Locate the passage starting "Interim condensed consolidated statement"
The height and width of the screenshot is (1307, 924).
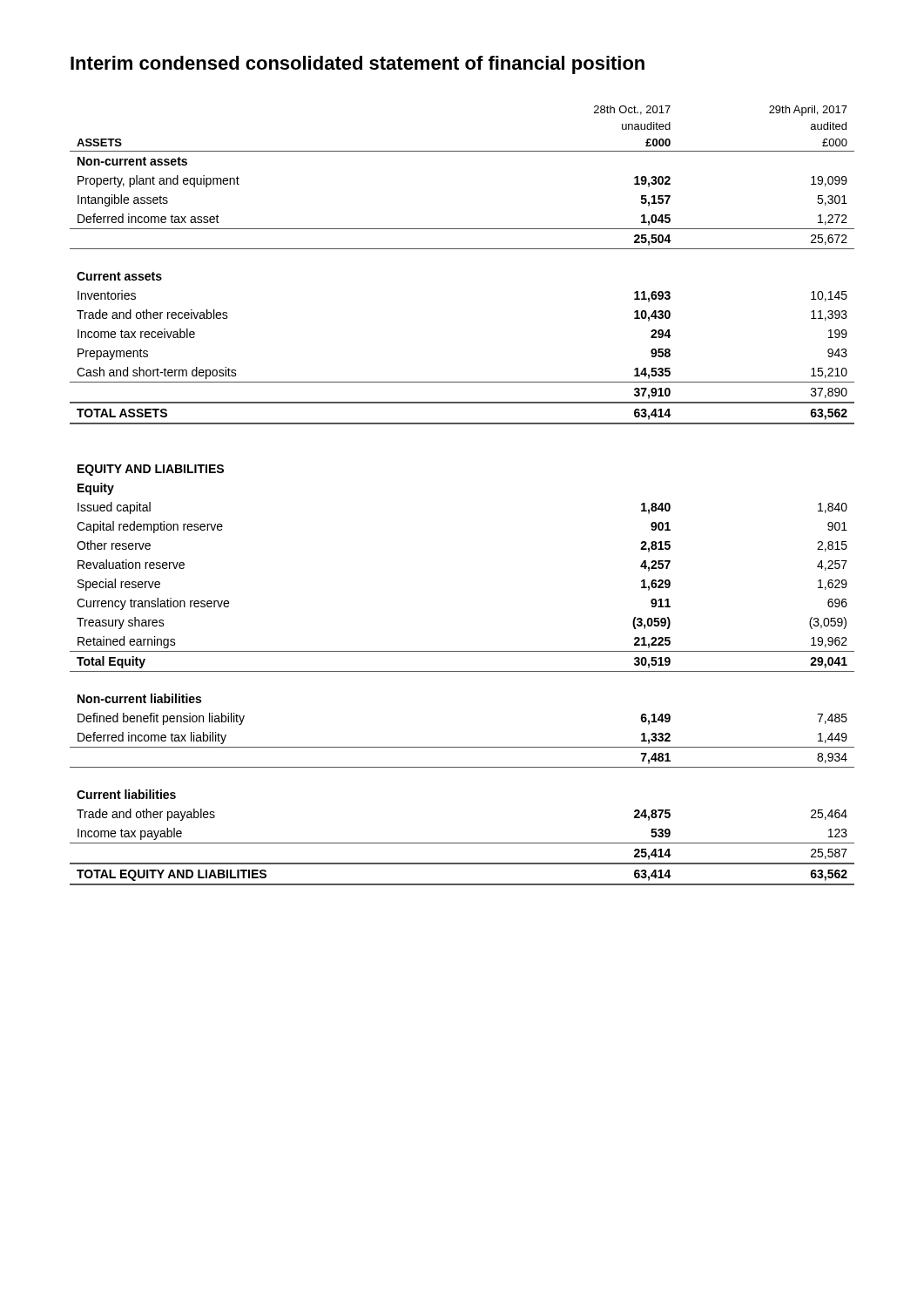pos(462,64)
